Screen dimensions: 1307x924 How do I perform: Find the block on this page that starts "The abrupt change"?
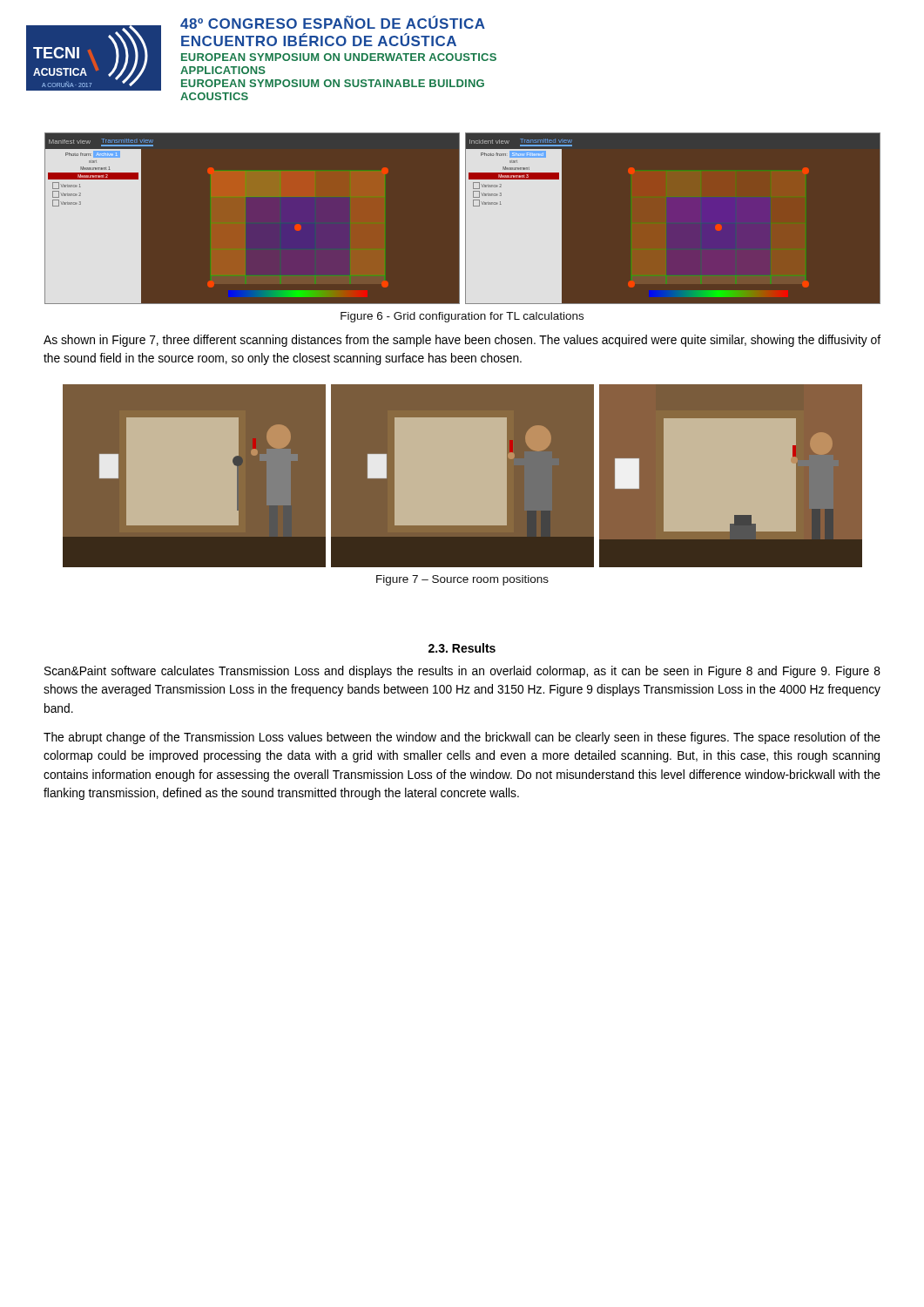462,765
